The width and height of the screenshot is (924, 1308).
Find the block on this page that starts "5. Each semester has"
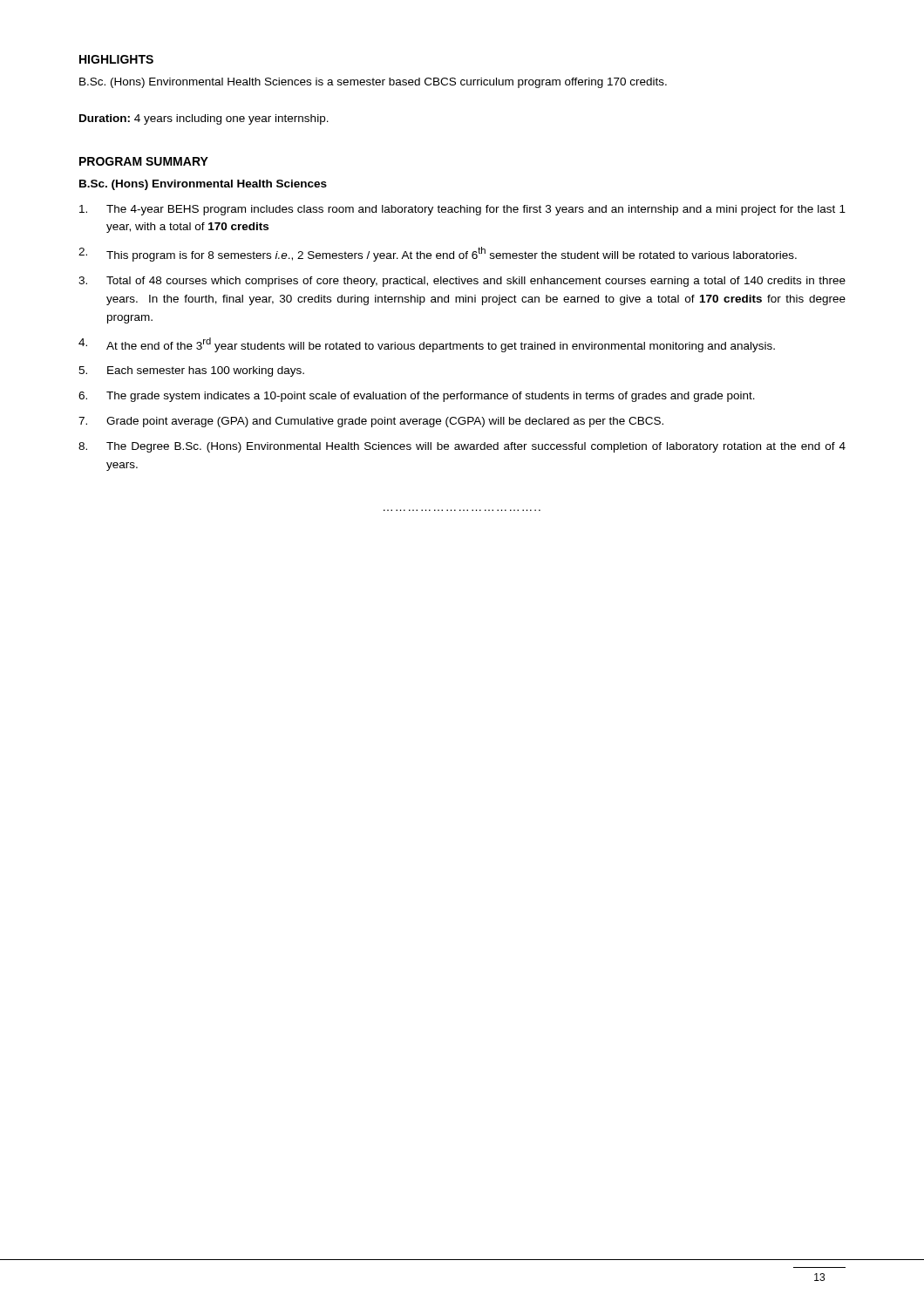point(191,371)
